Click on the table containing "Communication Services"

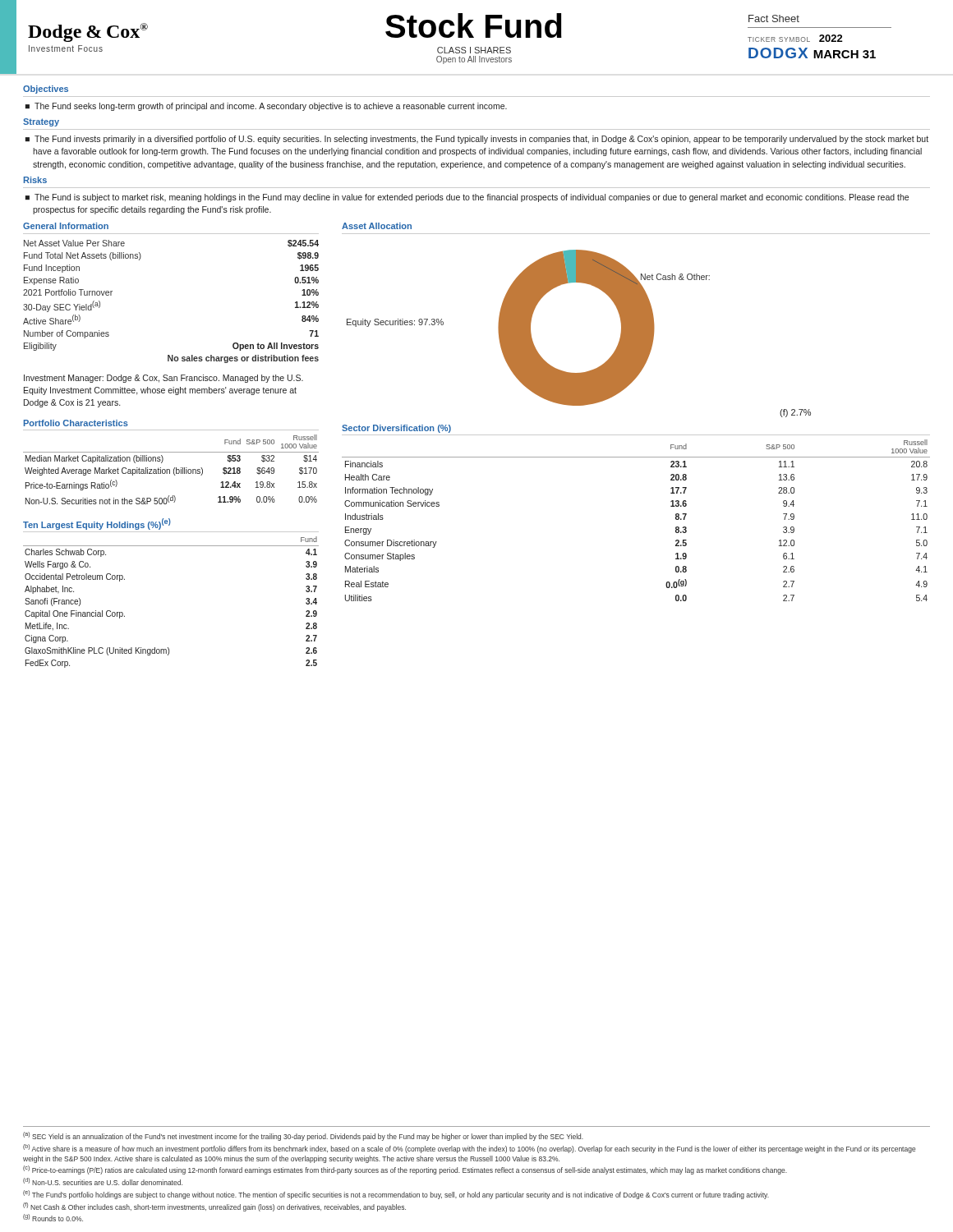[x=636, y=521]
